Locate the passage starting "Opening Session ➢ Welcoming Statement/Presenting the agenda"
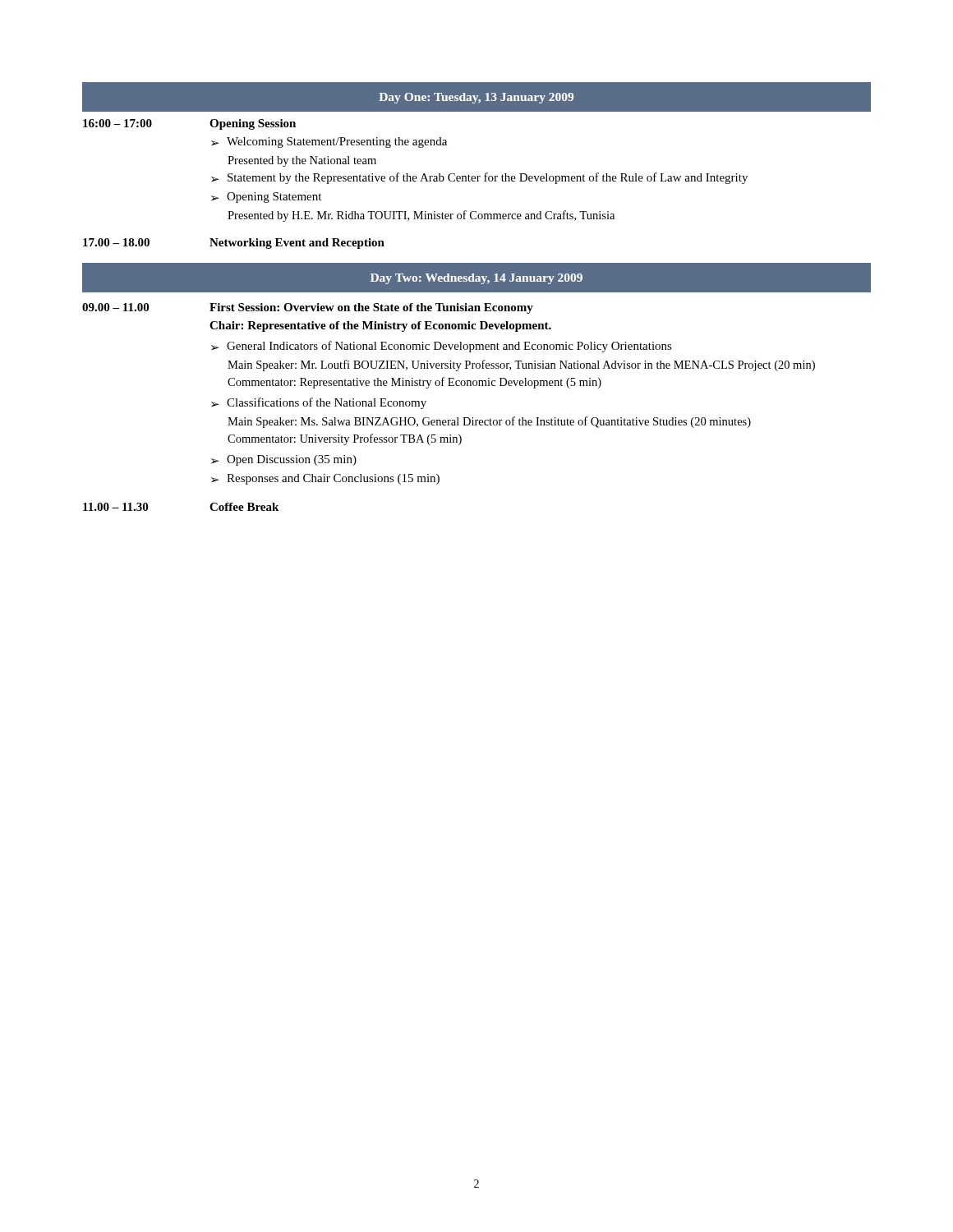 (540, 170)
